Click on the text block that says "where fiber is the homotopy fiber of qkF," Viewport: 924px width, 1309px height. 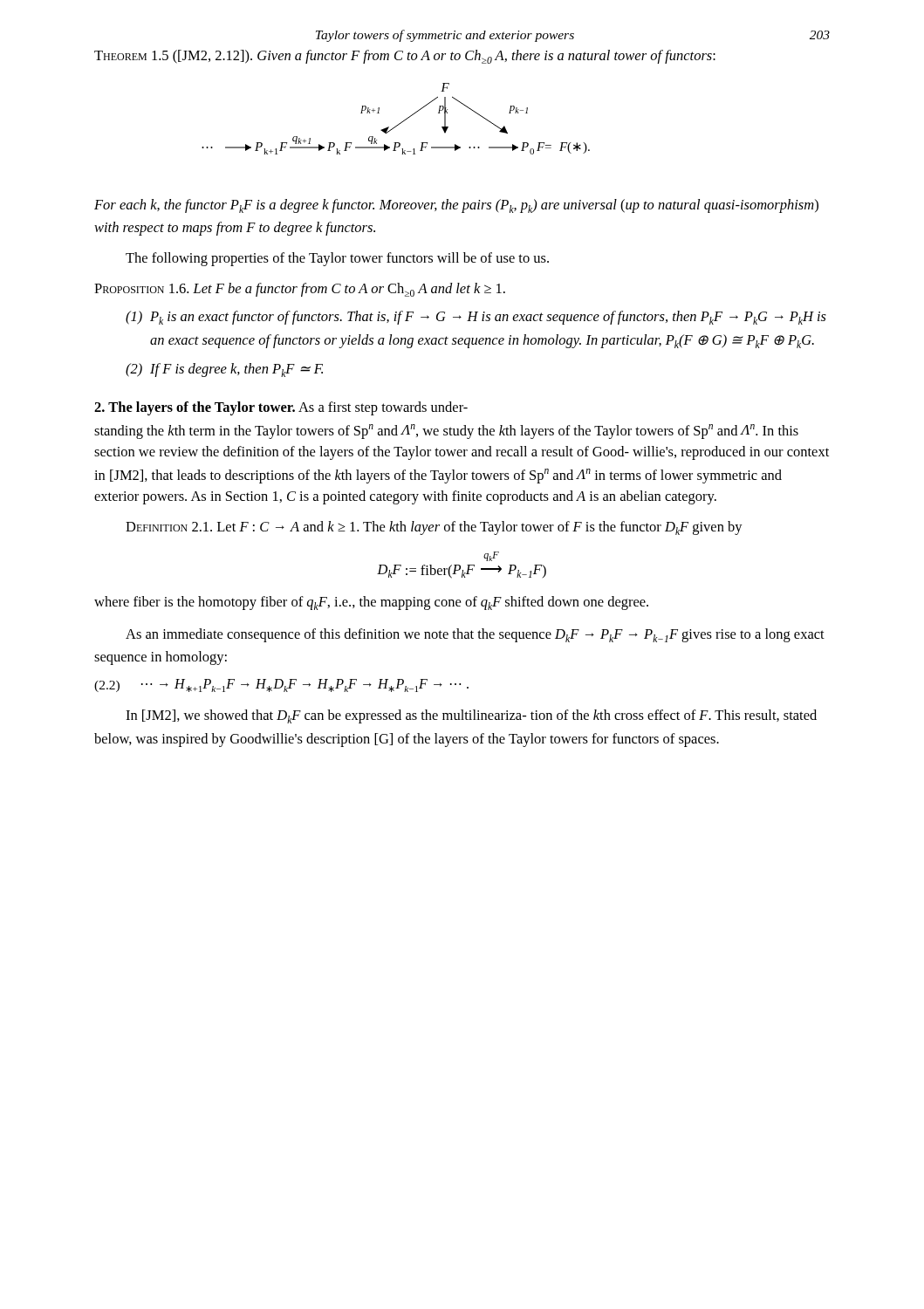pyautogui.click(x=372, y=603)
